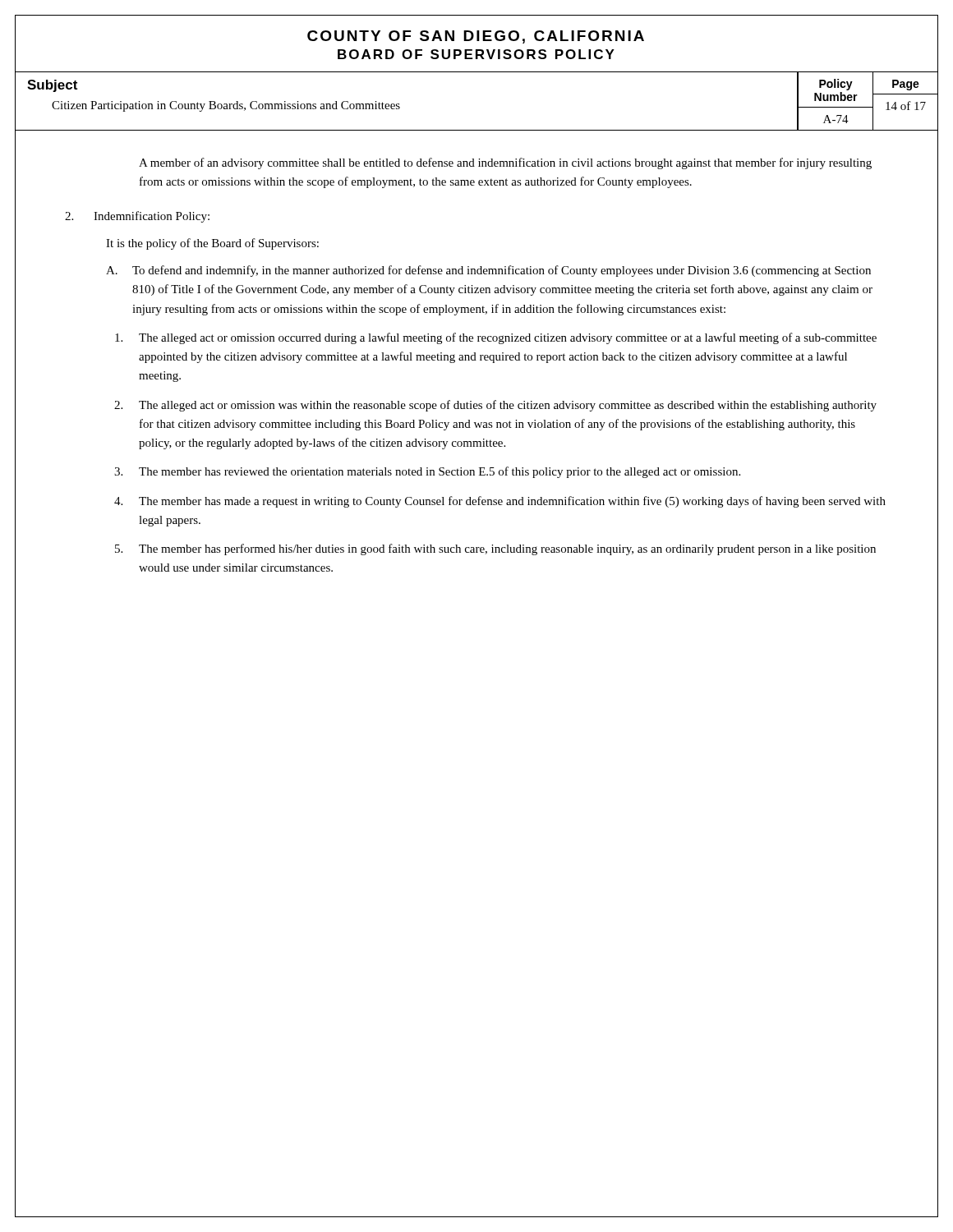Navigate to the text block starting "2. Indemnification Policy:"

[137, 217]
